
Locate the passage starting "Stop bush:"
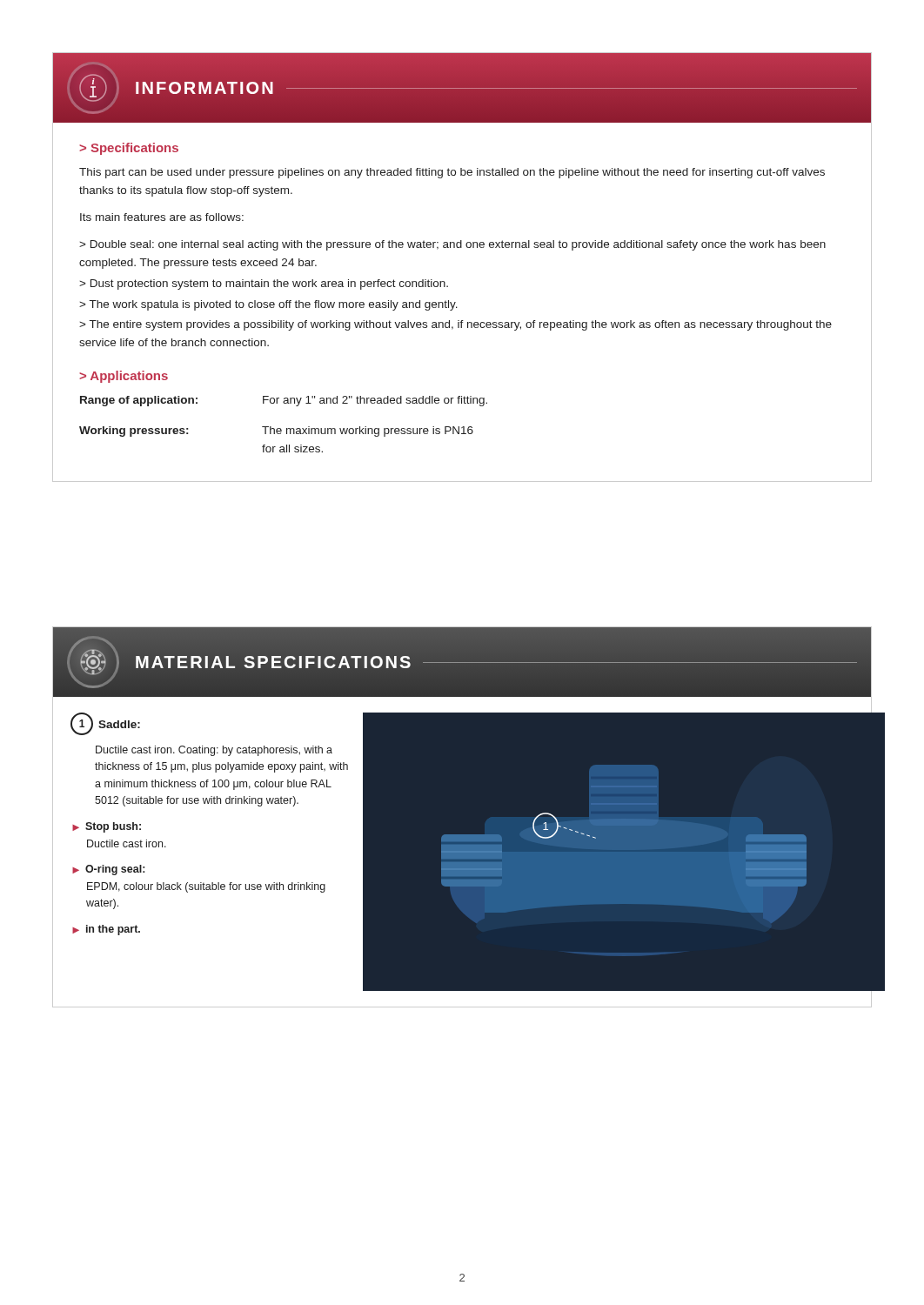coord(114,827)
